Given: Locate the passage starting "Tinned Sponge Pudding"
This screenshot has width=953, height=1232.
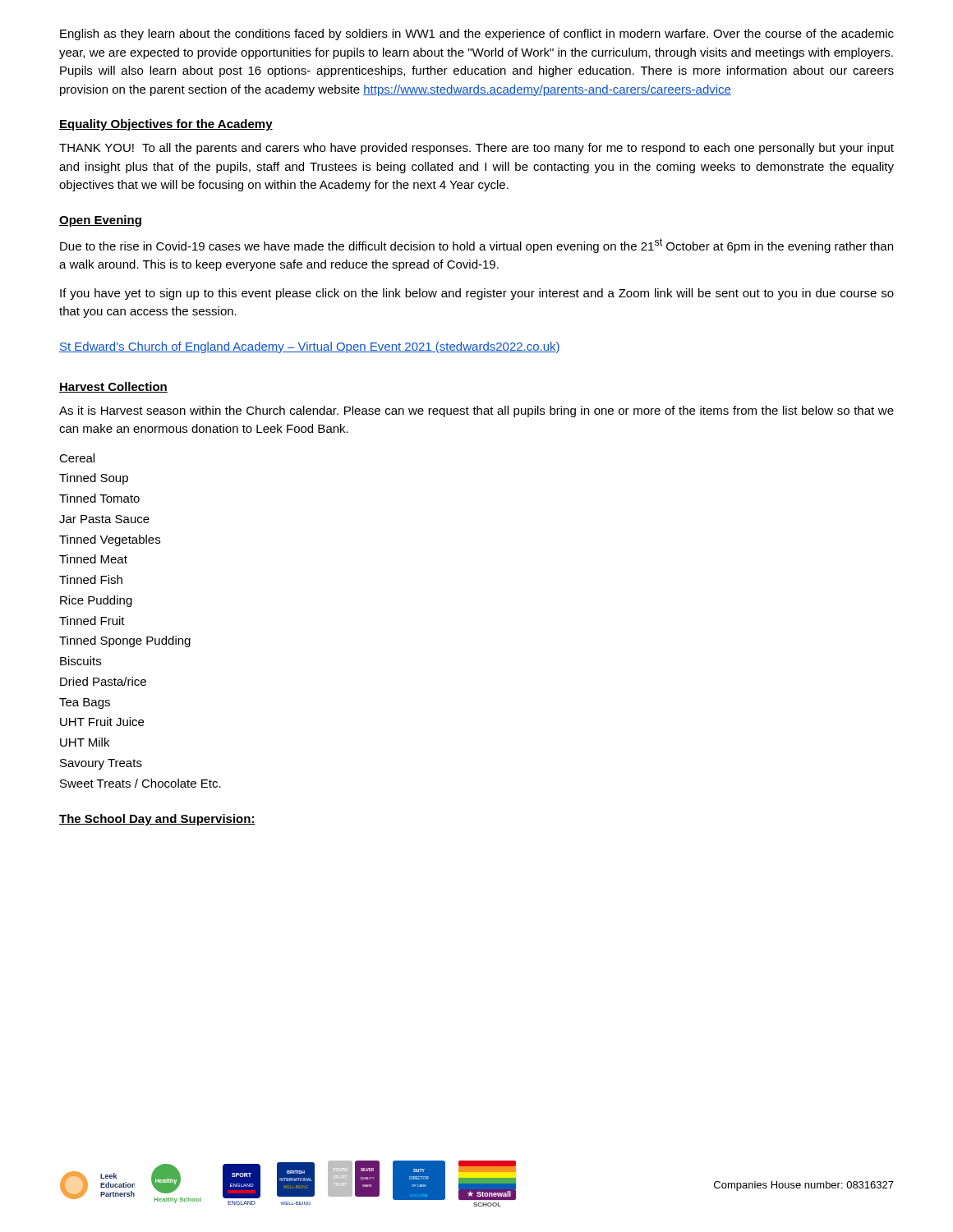Looking at the screenshot, I should 125,640.
